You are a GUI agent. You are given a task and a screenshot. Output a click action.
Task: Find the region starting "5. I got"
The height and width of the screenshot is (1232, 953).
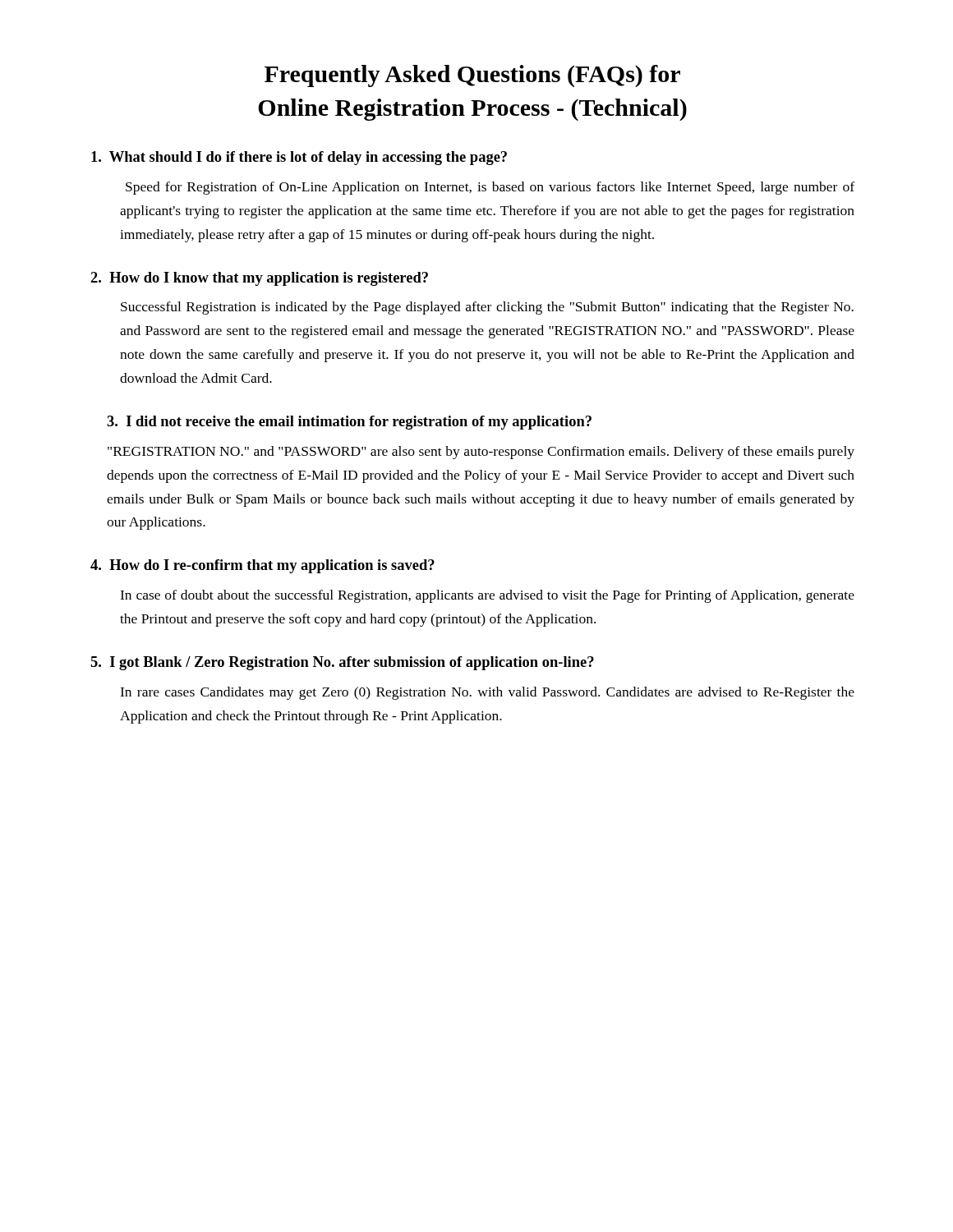472,690
